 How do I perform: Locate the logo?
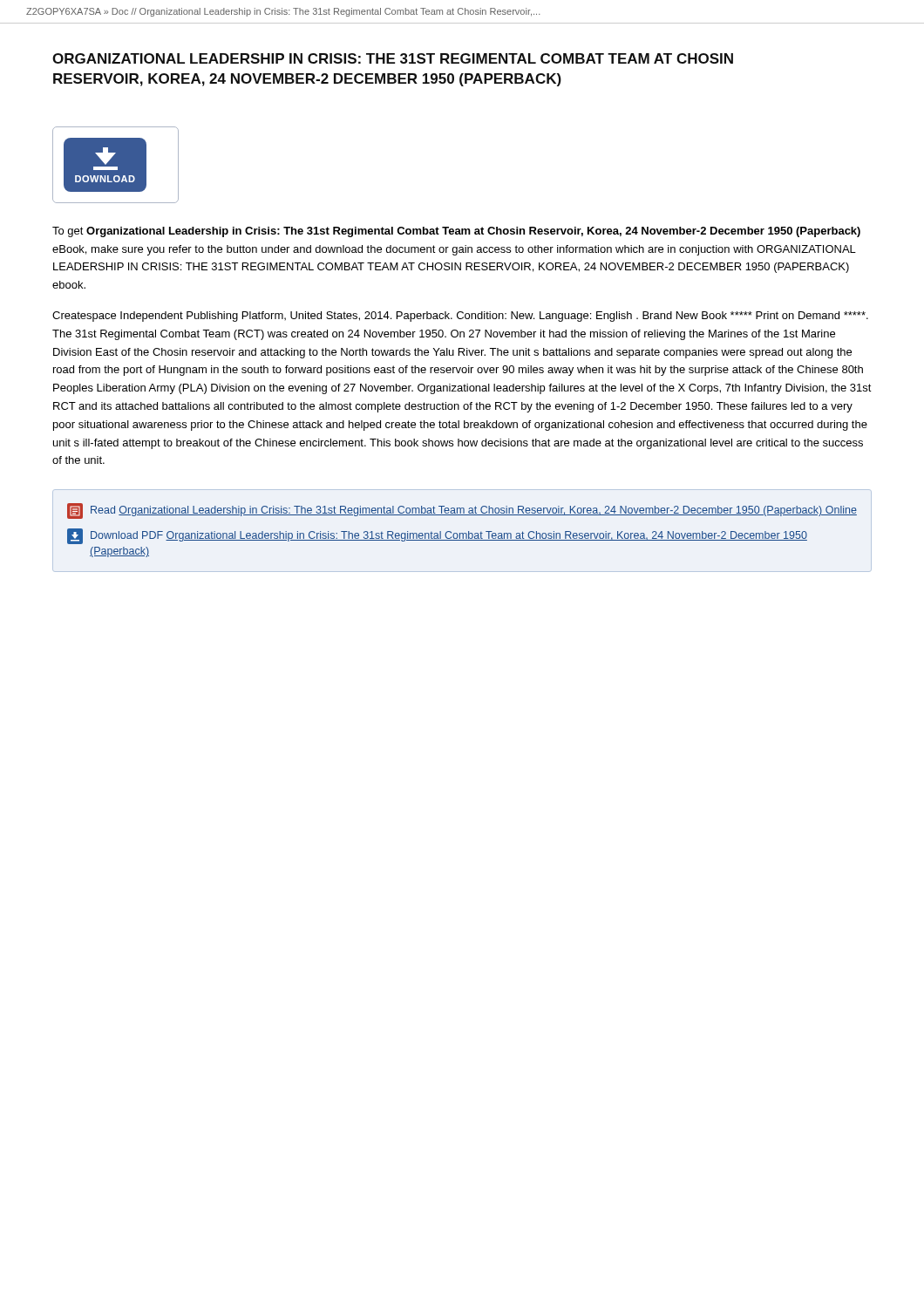116,165
